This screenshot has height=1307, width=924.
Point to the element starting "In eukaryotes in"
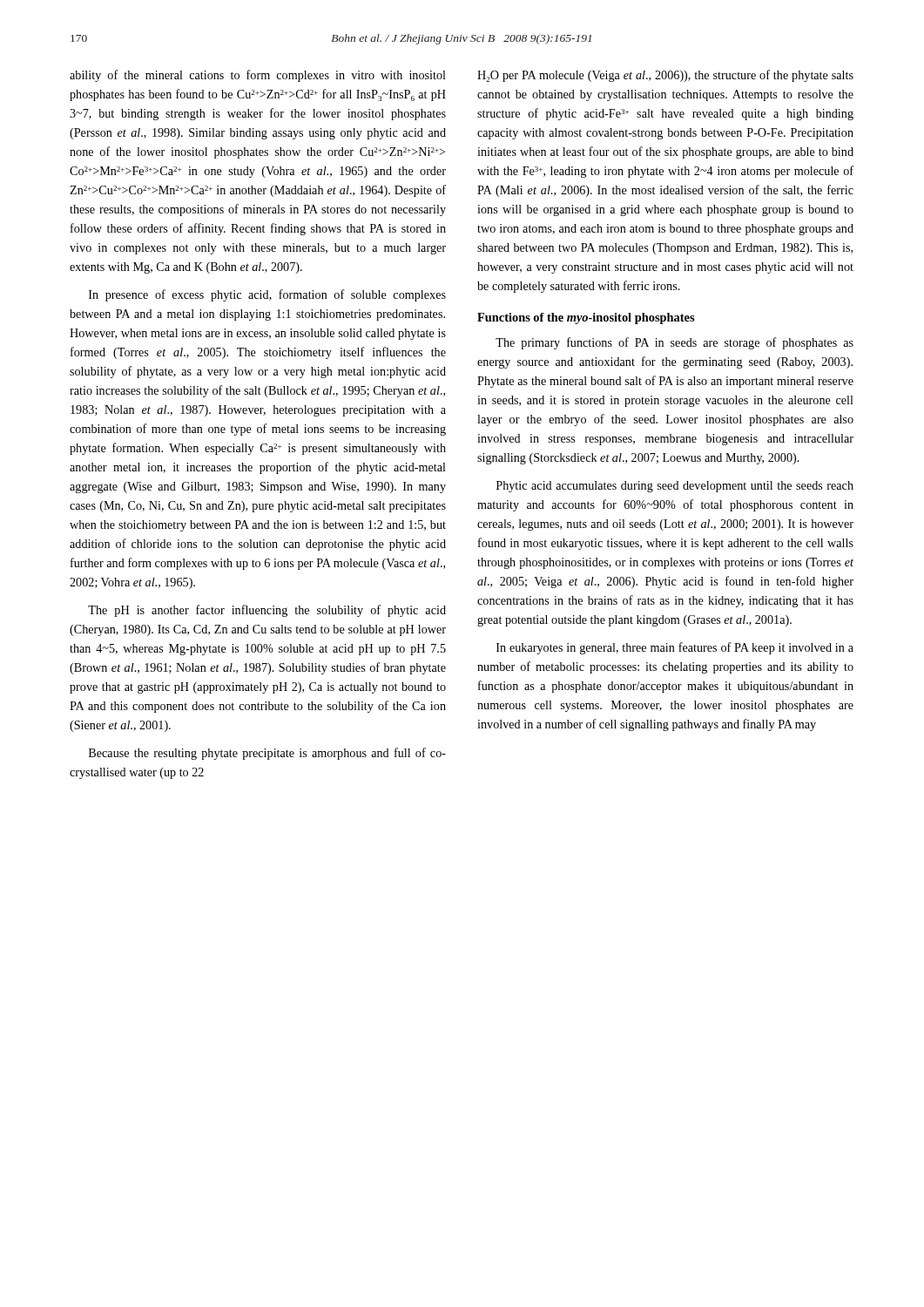(x=665, y=686)
